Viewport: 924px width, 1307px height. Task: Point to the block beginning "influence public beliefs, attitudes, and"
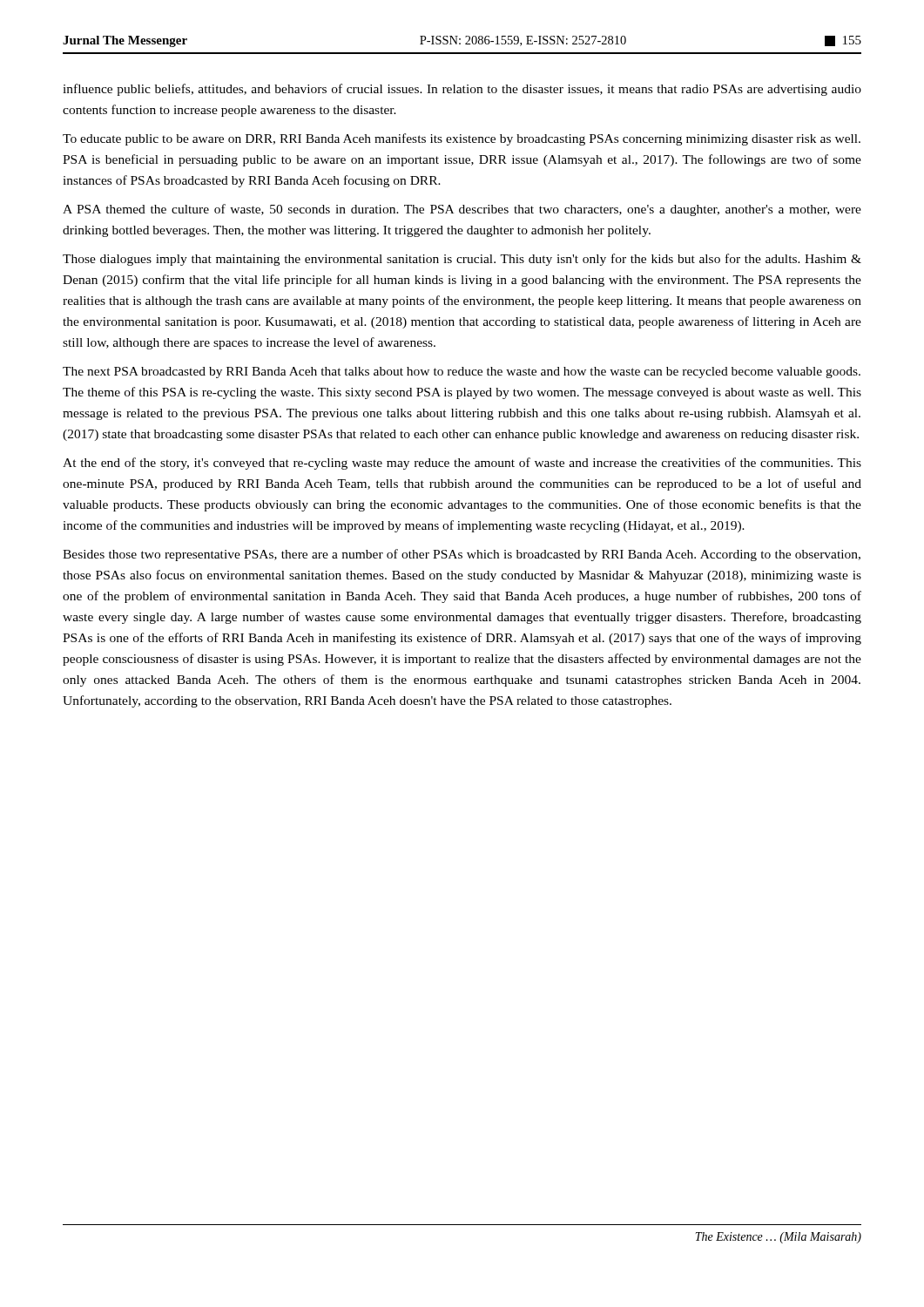(462, 99)
